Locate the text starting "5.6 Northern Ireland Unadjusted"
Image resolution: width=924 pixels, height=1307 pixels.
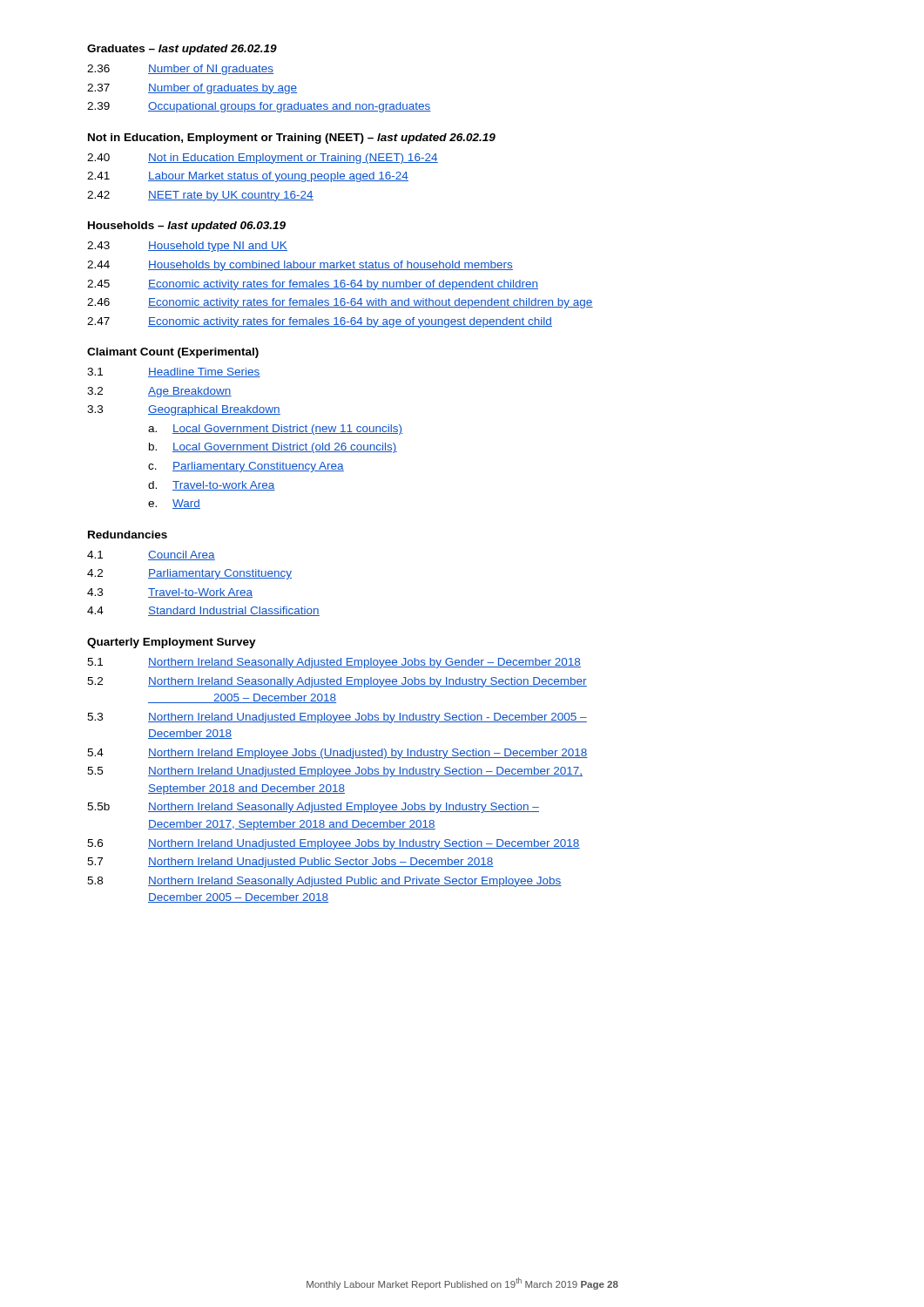tap(333, 843)
